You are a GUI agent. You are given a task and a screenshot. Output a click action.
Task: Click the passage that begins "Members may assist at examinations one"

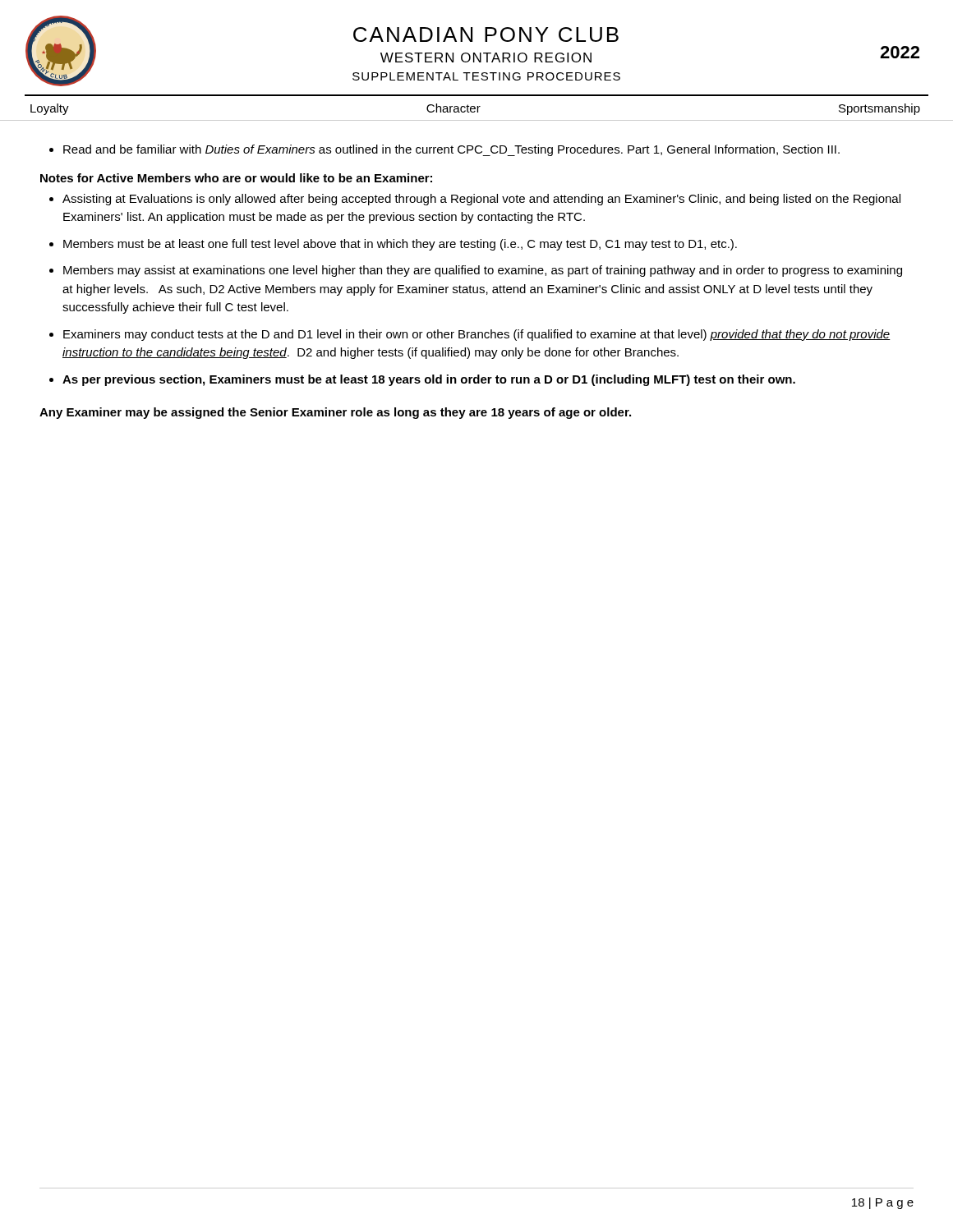tap(483, 288)
